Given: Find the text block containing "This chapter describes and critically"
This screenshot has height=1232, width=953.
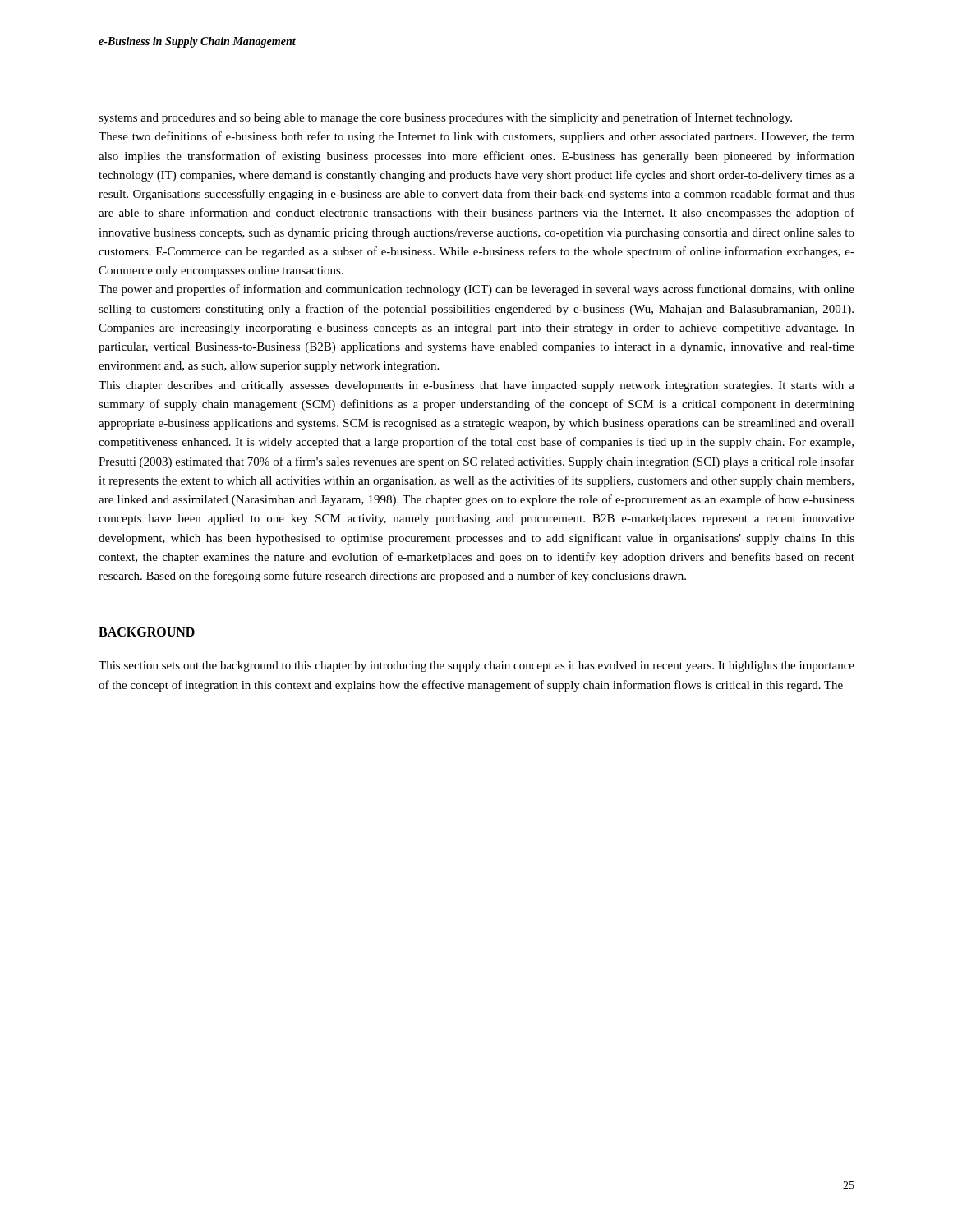Looking at the screenshot, I should click(476, 481).
